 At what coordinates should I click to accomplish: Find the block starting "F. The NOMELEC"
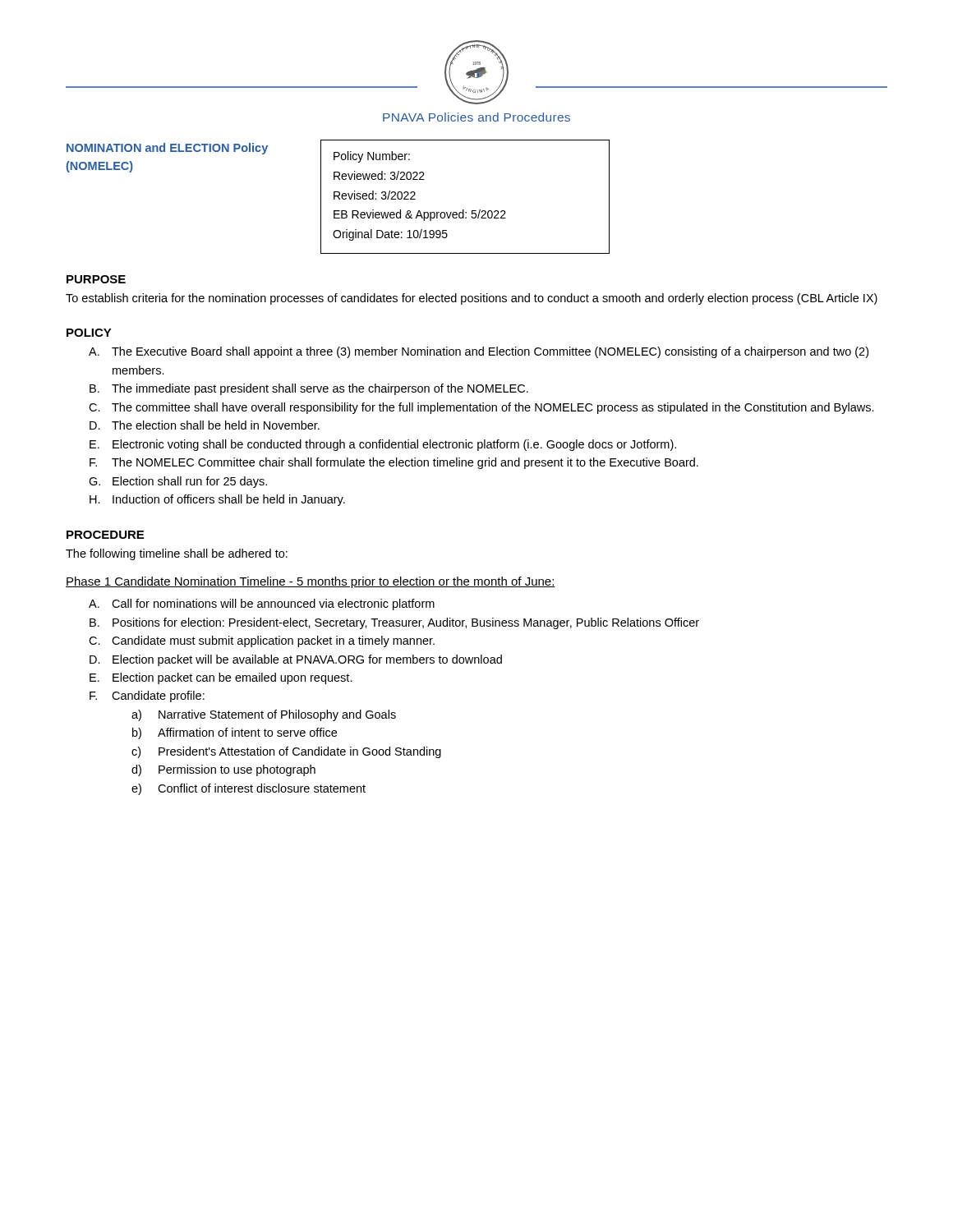[x=488, y=463]
